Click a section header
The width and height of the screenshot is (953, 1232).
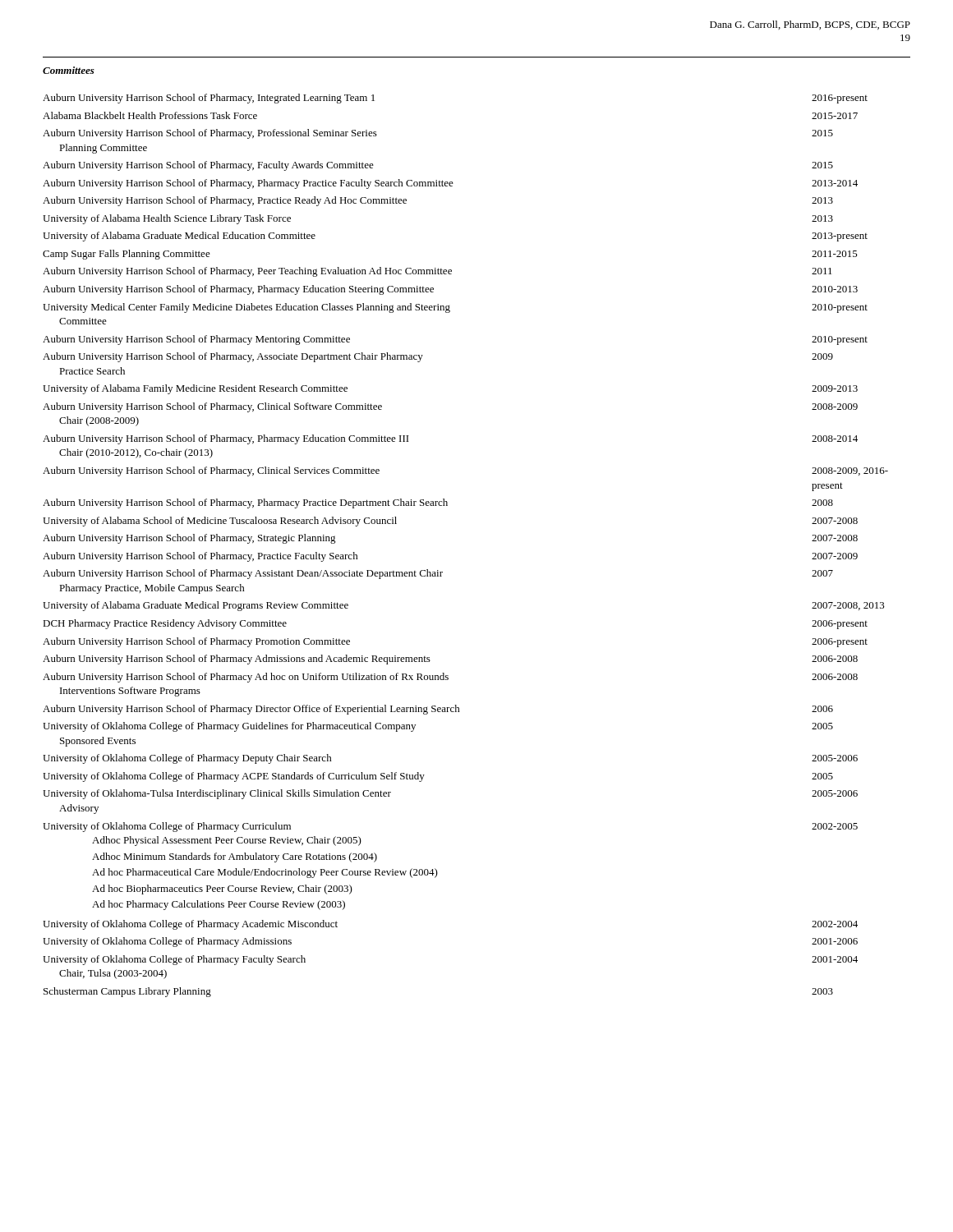click(x=69, y=70)
